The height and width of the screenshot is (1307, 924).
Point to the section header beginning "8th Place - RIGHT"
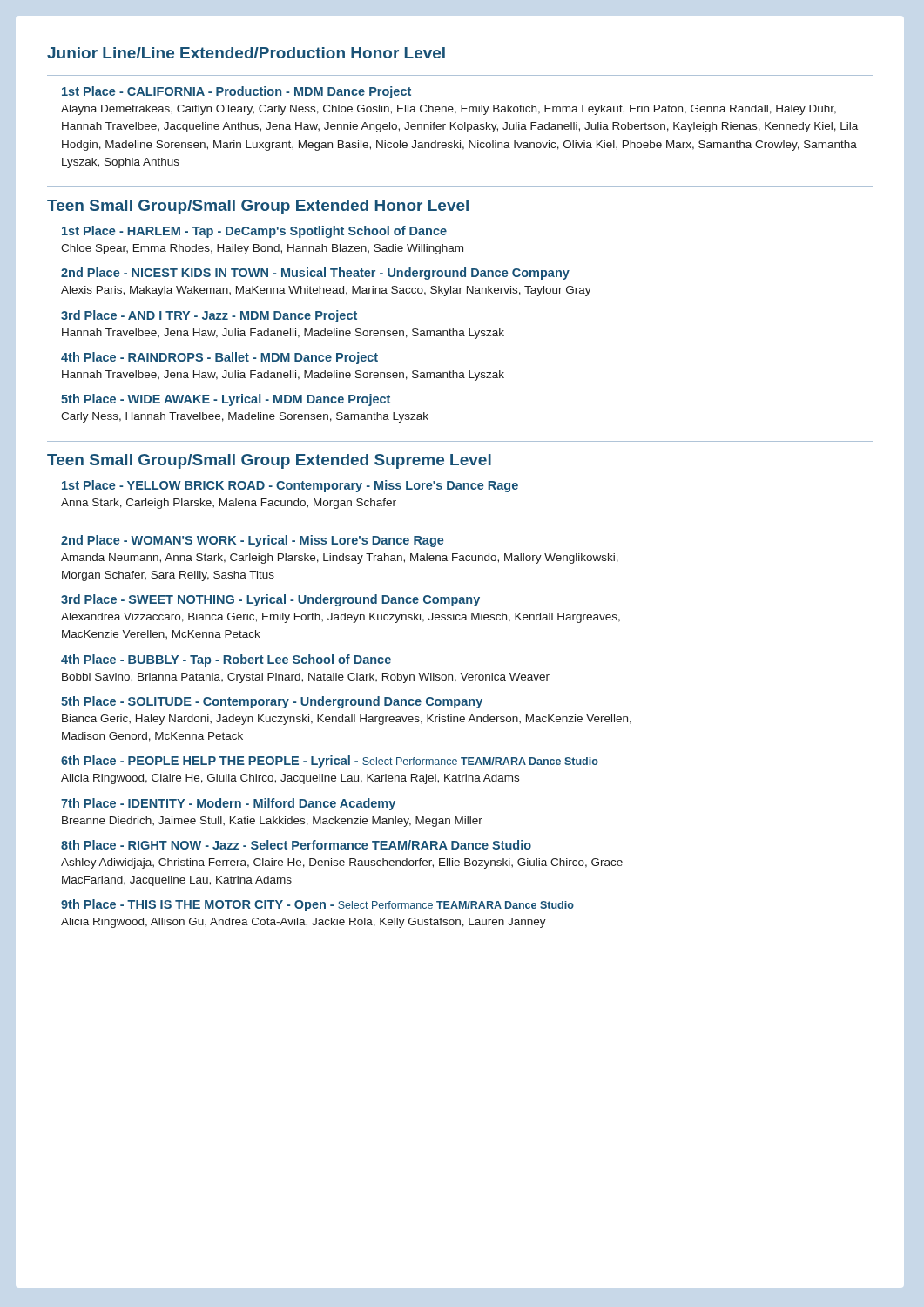[296, 845]
